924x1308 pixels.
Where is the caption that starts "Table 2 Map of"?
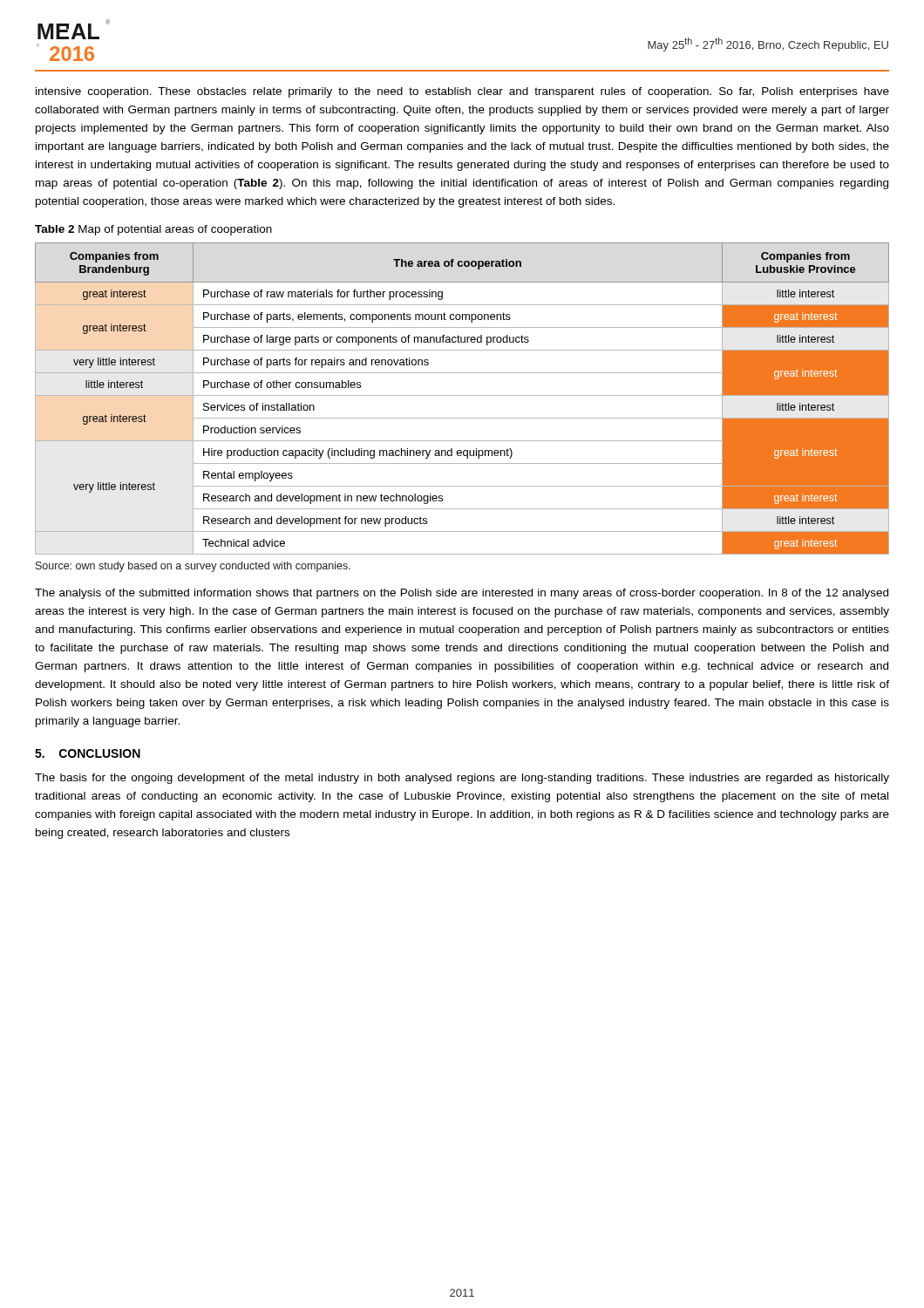153,229
